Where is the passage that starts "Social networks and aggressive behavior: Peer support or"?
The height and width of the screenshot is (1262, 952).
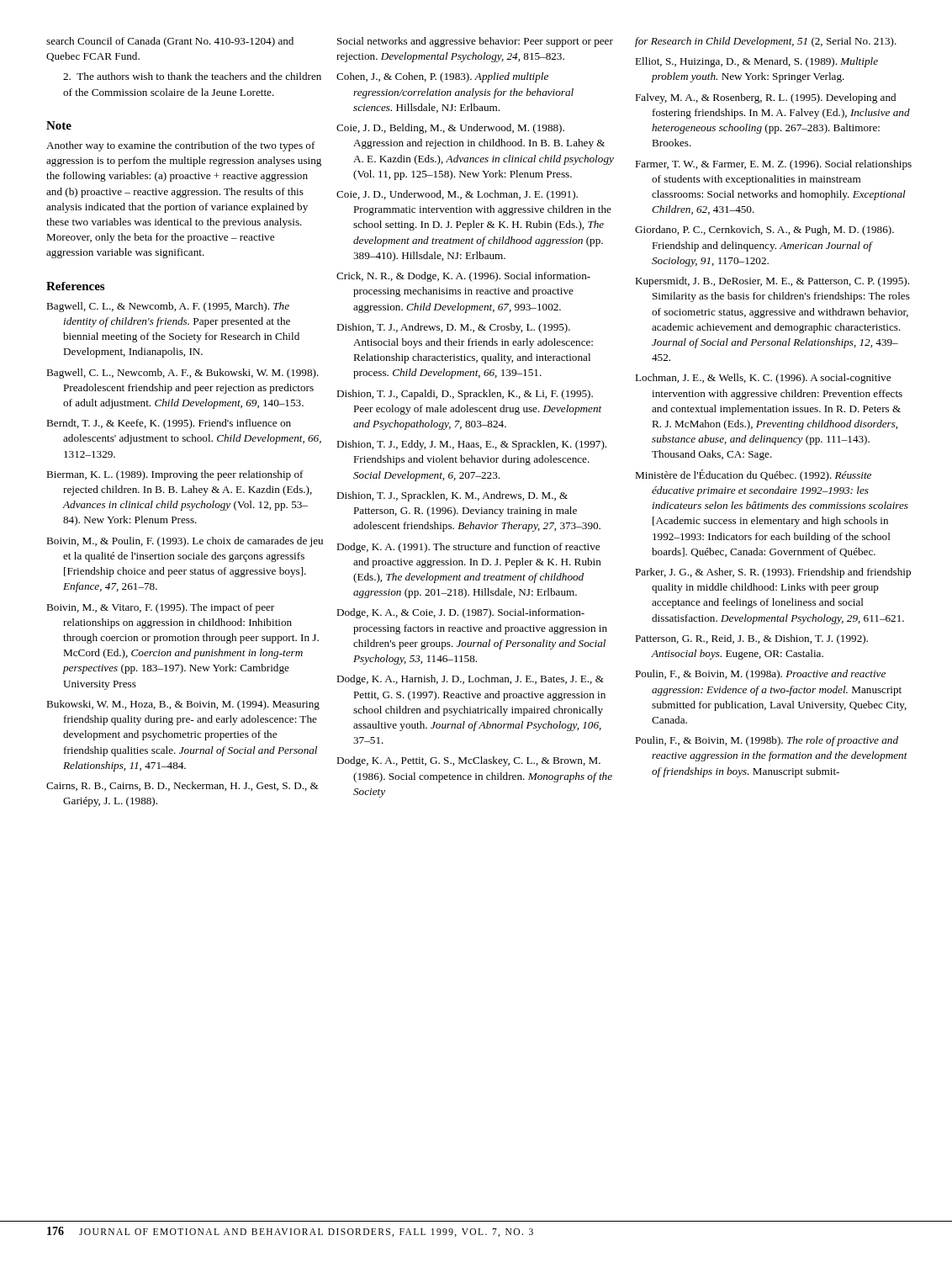(x=475, y=48)
